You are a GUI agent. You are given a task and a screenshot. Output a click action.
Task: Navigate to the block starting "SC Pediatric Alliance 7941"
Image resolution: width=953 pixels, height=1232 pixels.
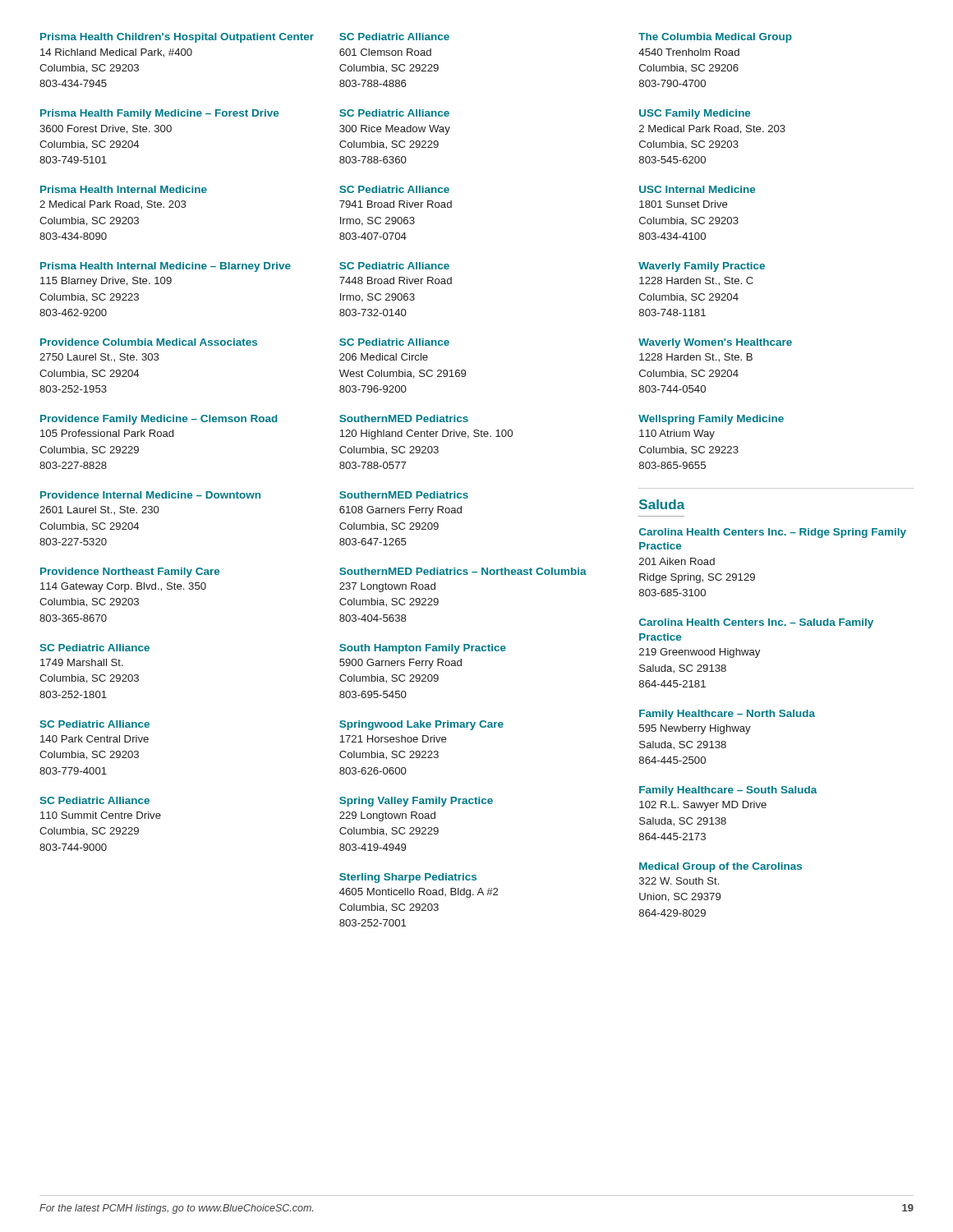[394, 189]
